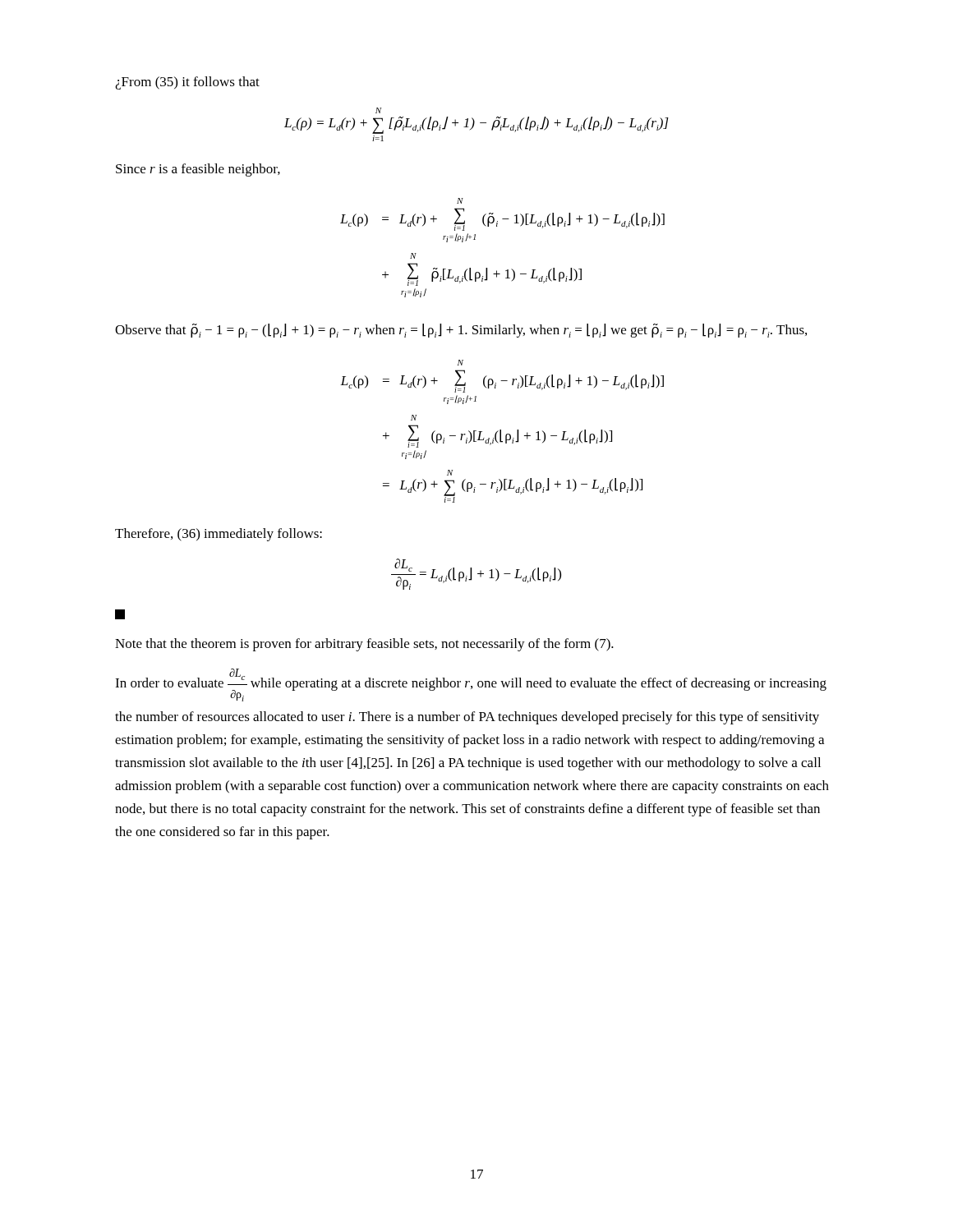
Task: Click where it says "Therefore, (36) immediately follows:"
Action: coord(219,534)
